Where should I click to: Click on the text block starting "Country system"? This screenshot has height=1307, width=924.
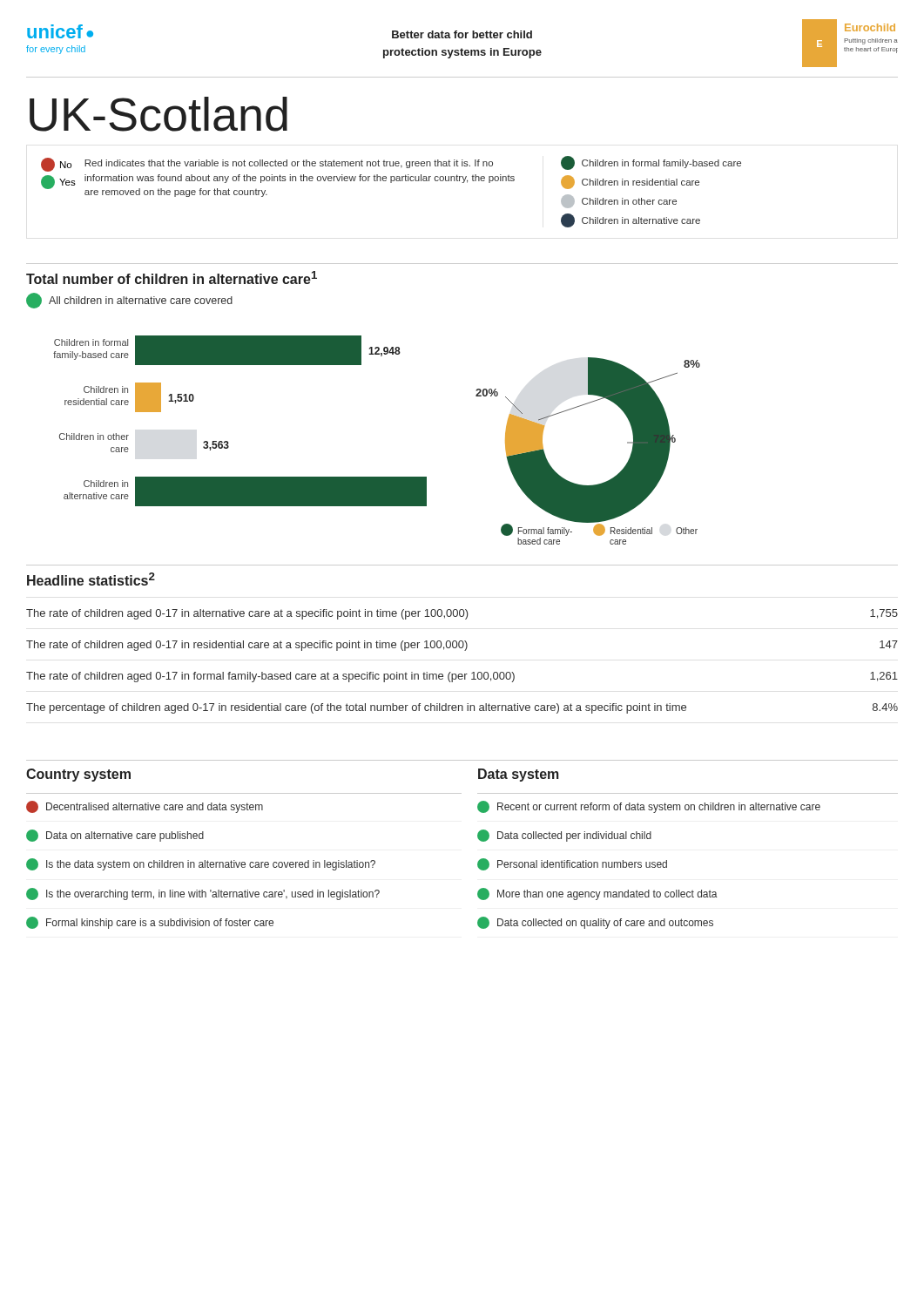79,774
